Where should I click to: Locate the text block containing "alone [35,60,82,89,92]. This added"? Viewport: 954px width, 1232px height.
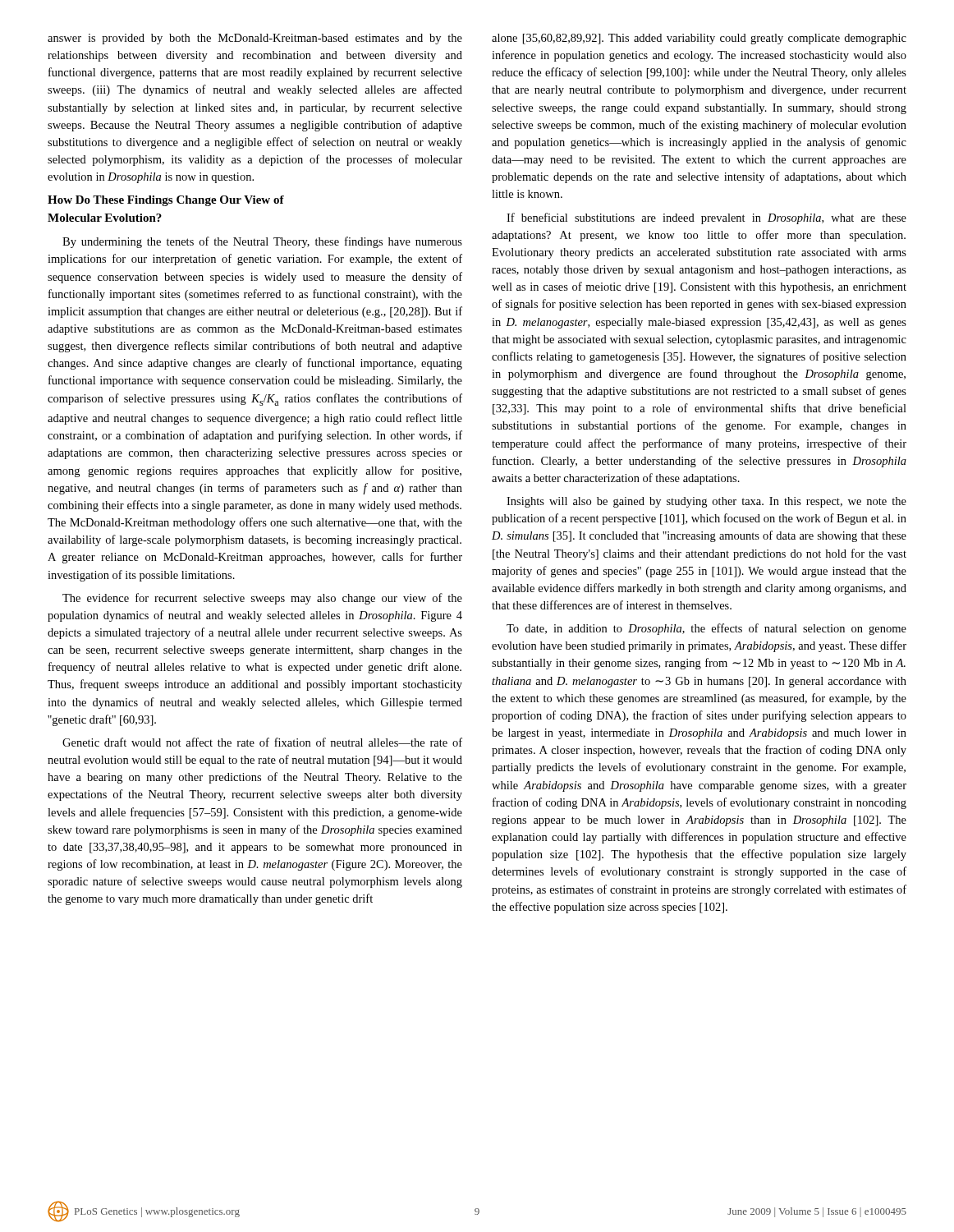pos(699,473)
